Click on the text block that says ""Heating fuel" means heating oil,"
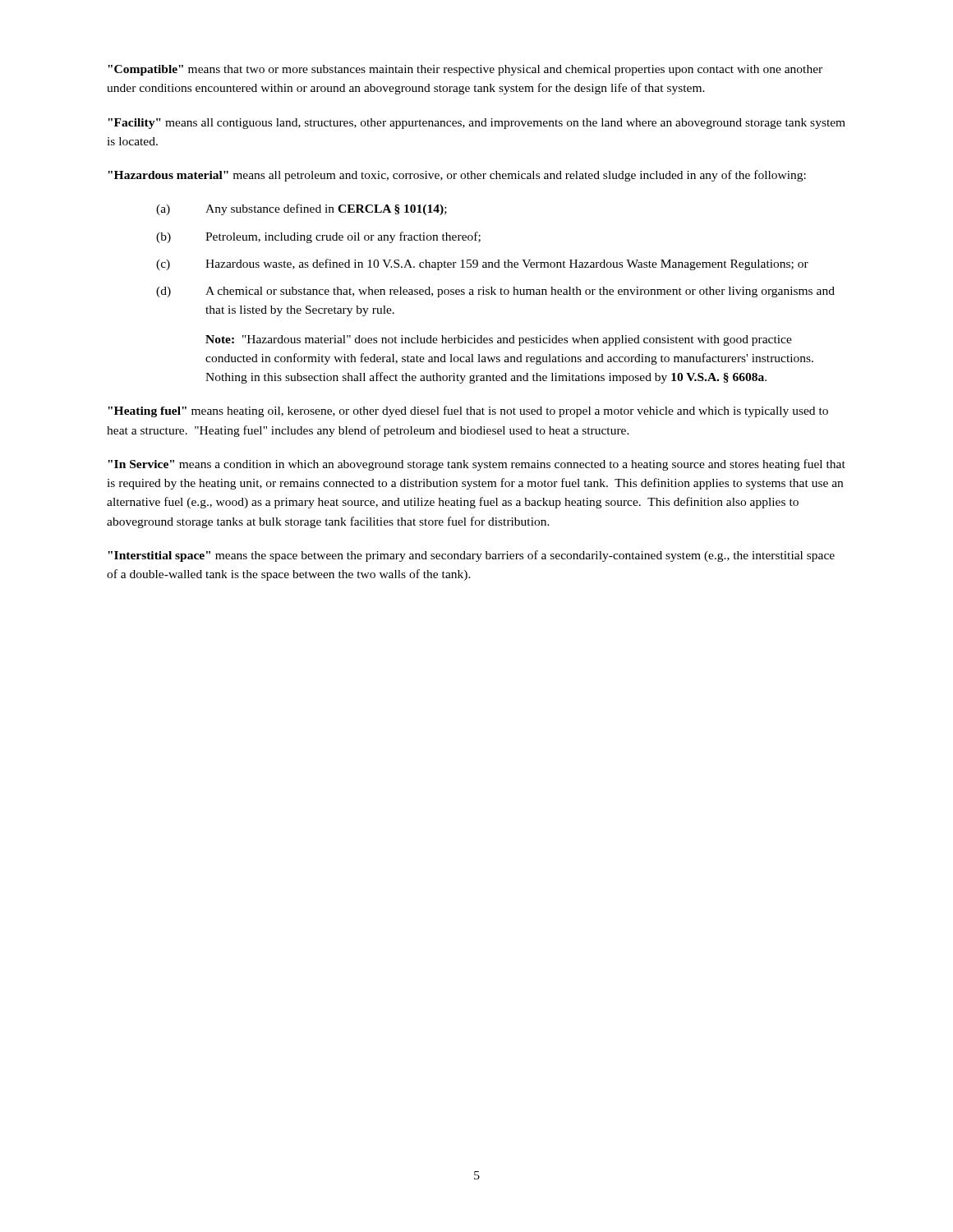 pos(468,420)
